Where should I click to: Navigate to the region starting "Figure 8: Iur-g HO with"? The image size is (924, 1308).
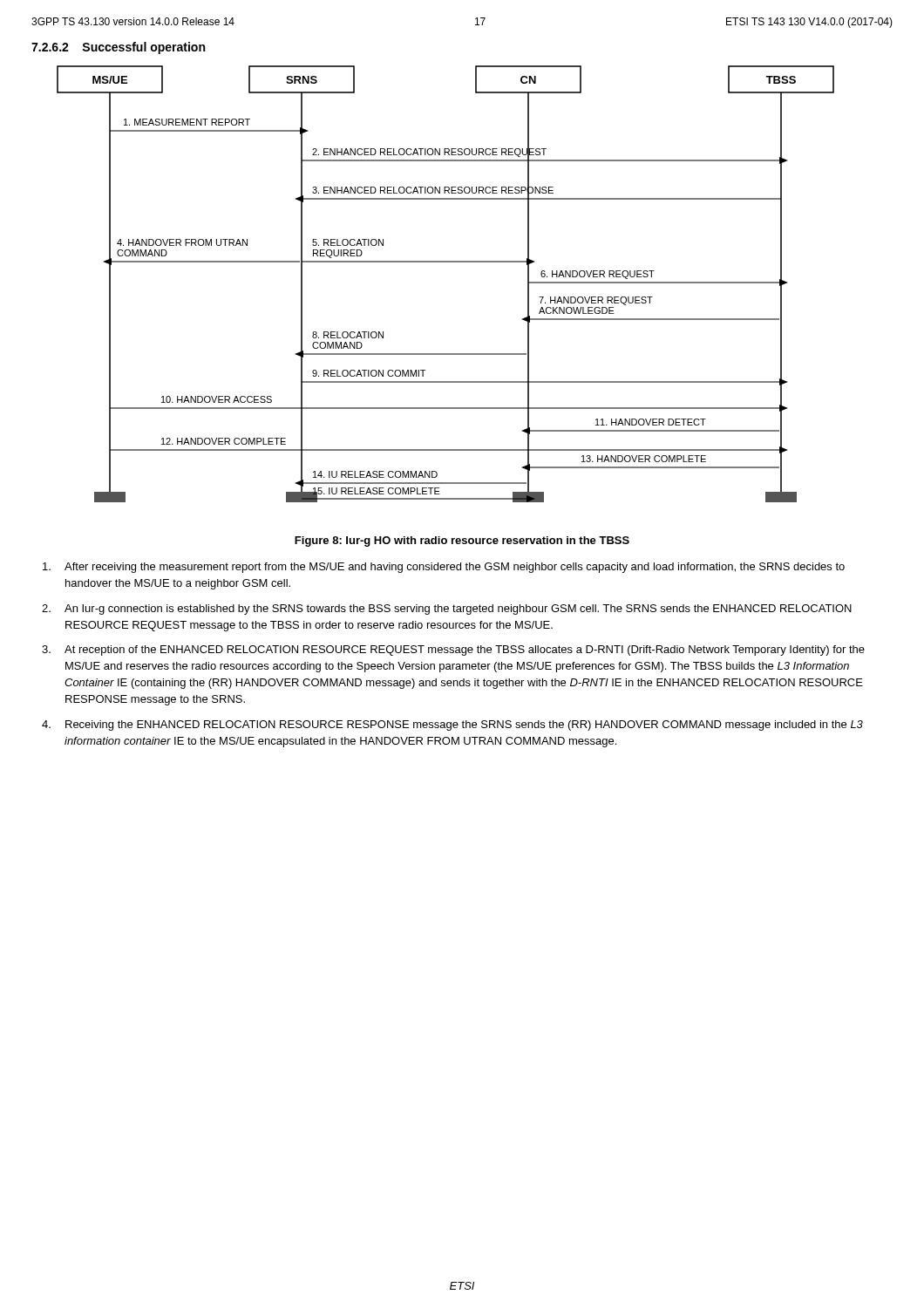tap(462, 540)
